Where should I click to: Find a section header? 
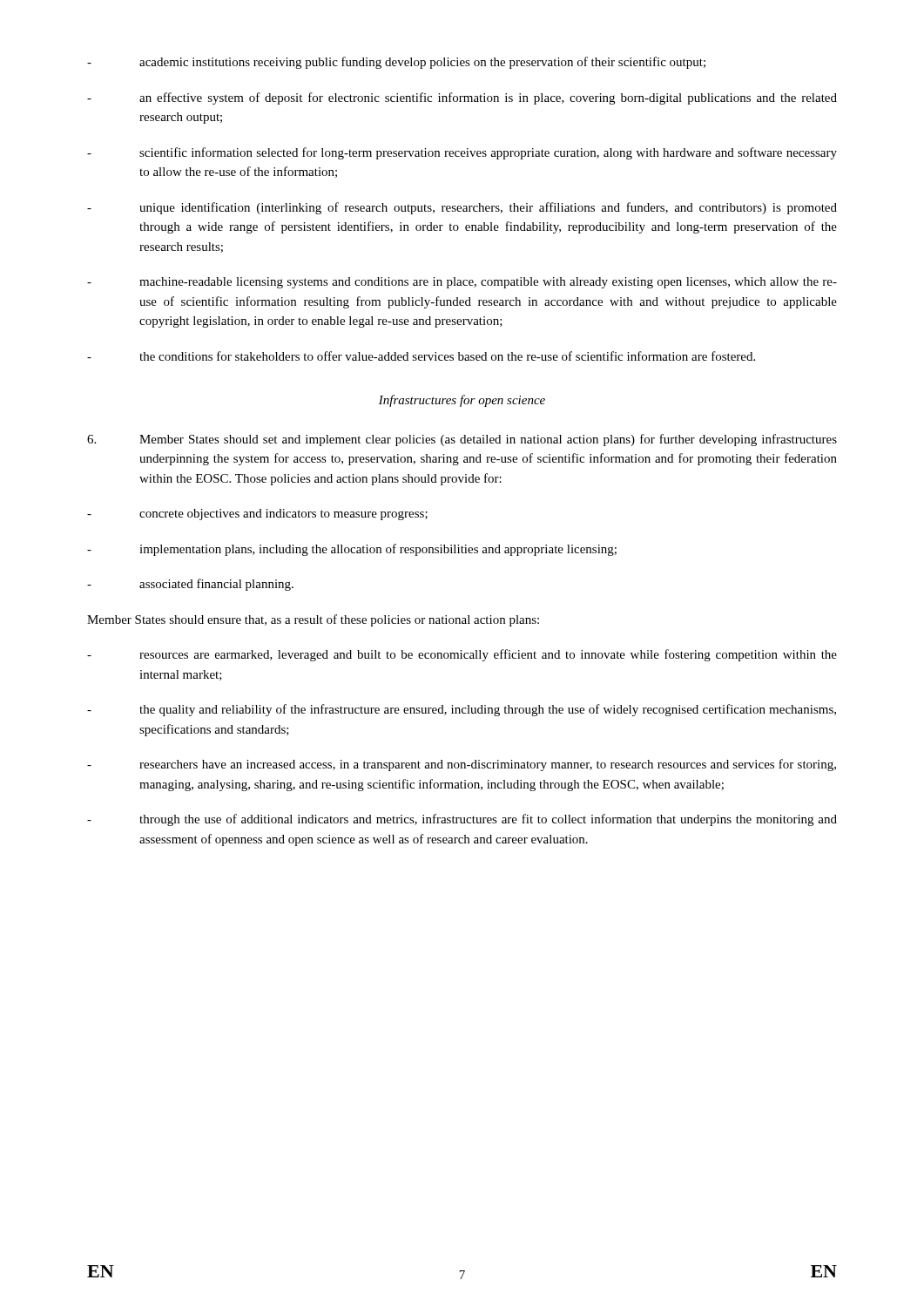click(x=462, y=400)
